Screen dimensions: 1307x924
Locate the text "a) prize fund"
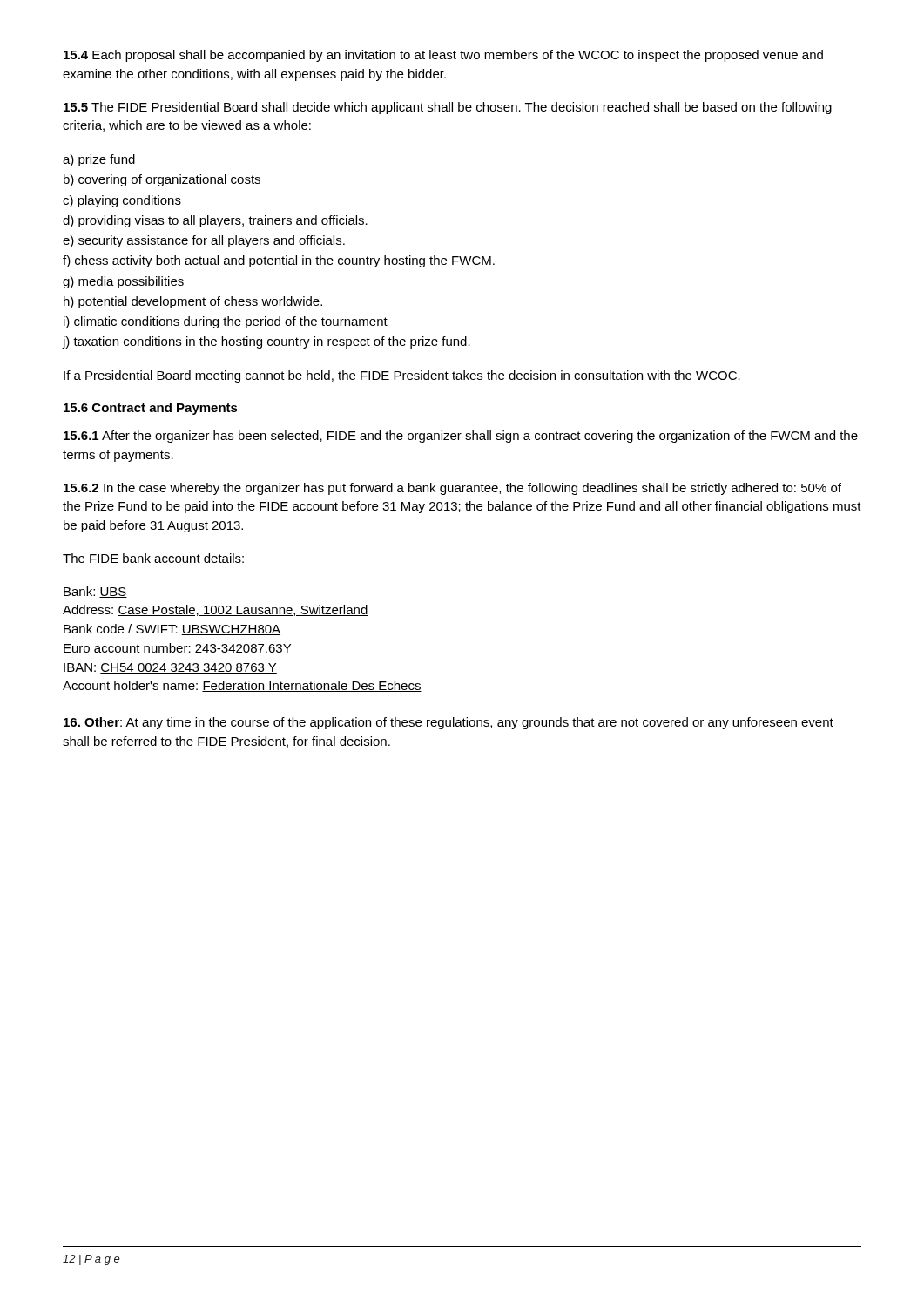click(99, 159)
